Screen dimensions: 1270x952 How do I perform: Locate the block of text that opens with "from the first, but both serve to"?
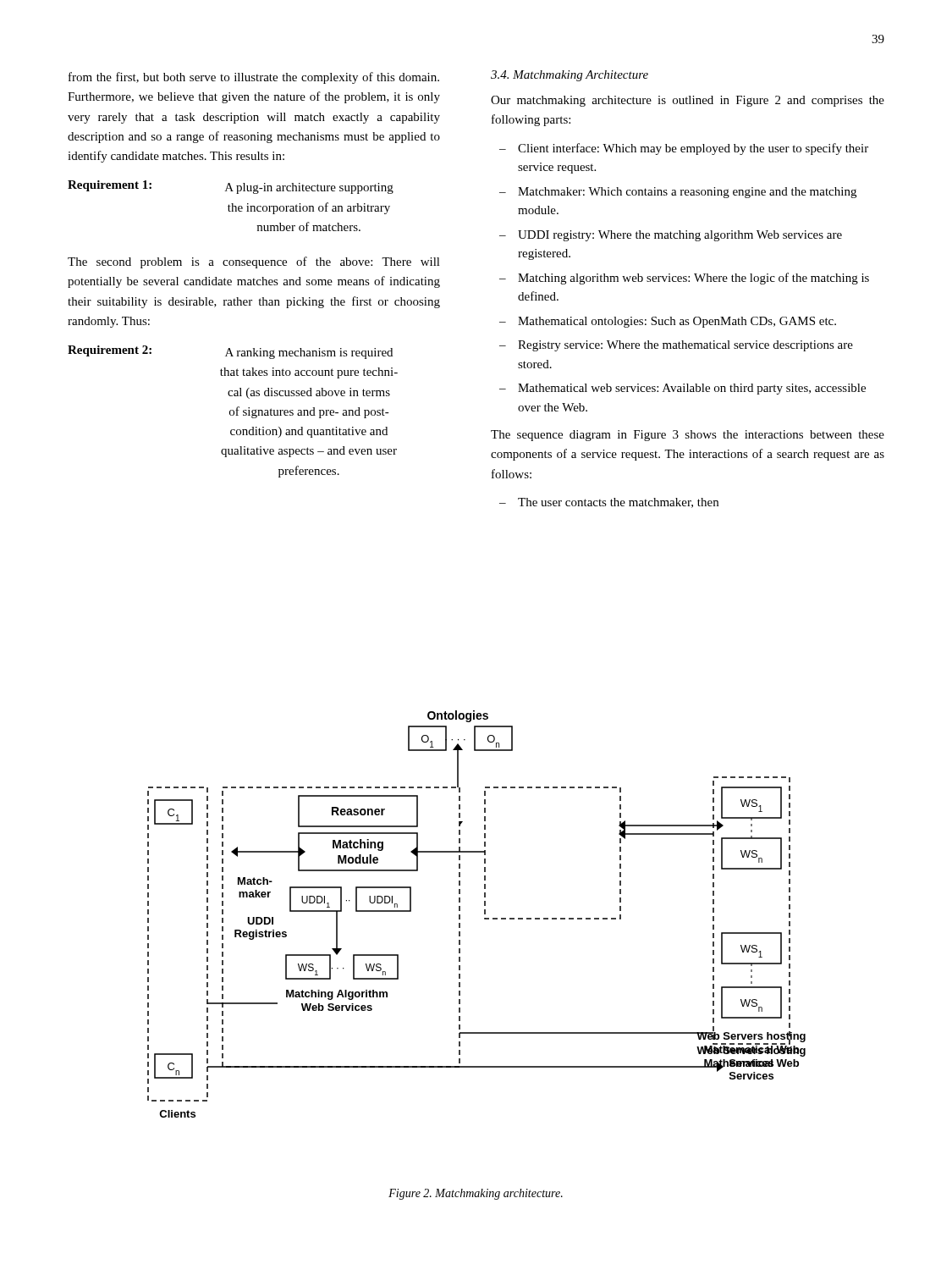pyautogui.click(x=254, y=116)
